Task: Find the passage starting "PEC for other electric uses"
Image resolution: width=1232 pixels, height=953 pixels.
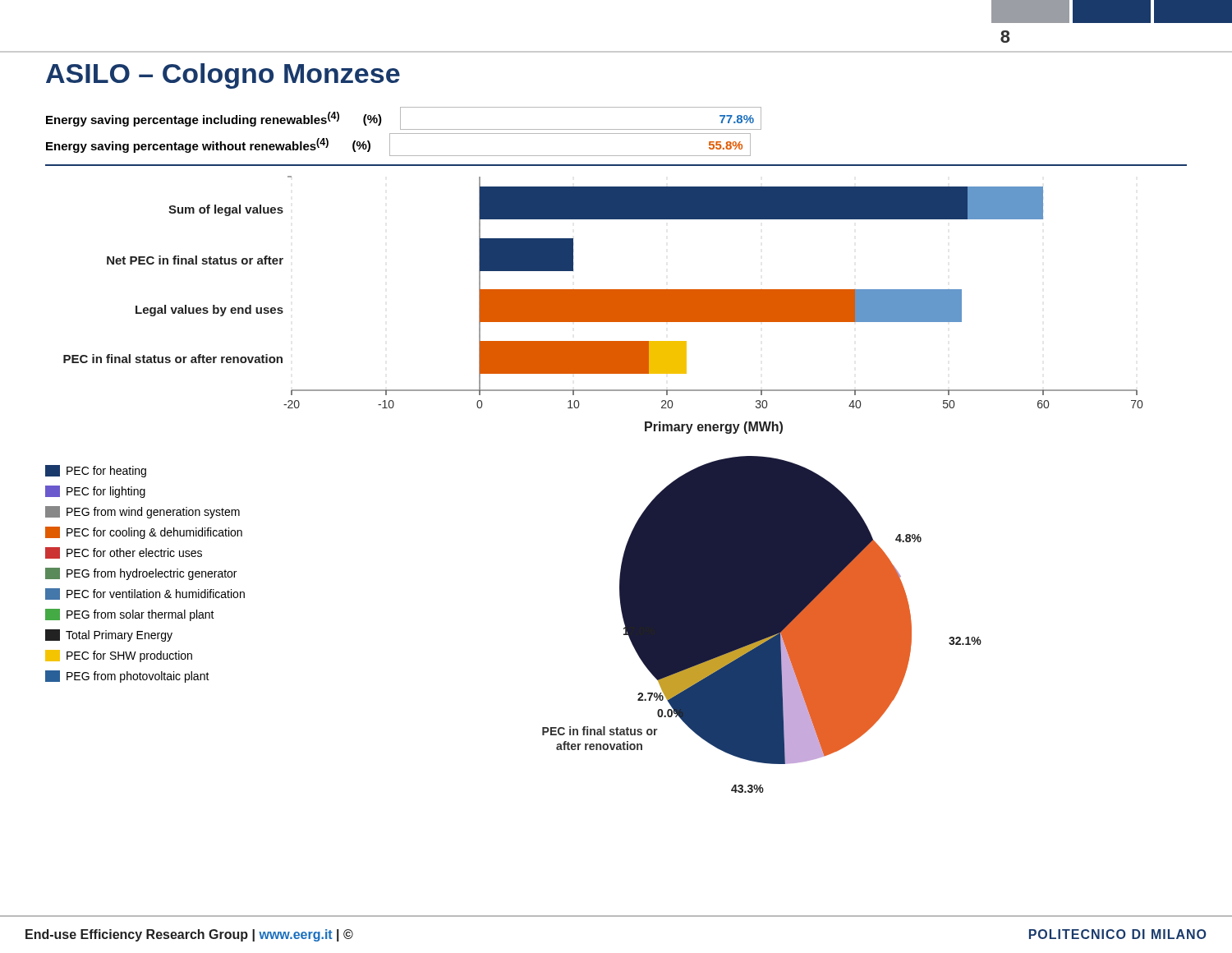Action: tap(124, 553)
